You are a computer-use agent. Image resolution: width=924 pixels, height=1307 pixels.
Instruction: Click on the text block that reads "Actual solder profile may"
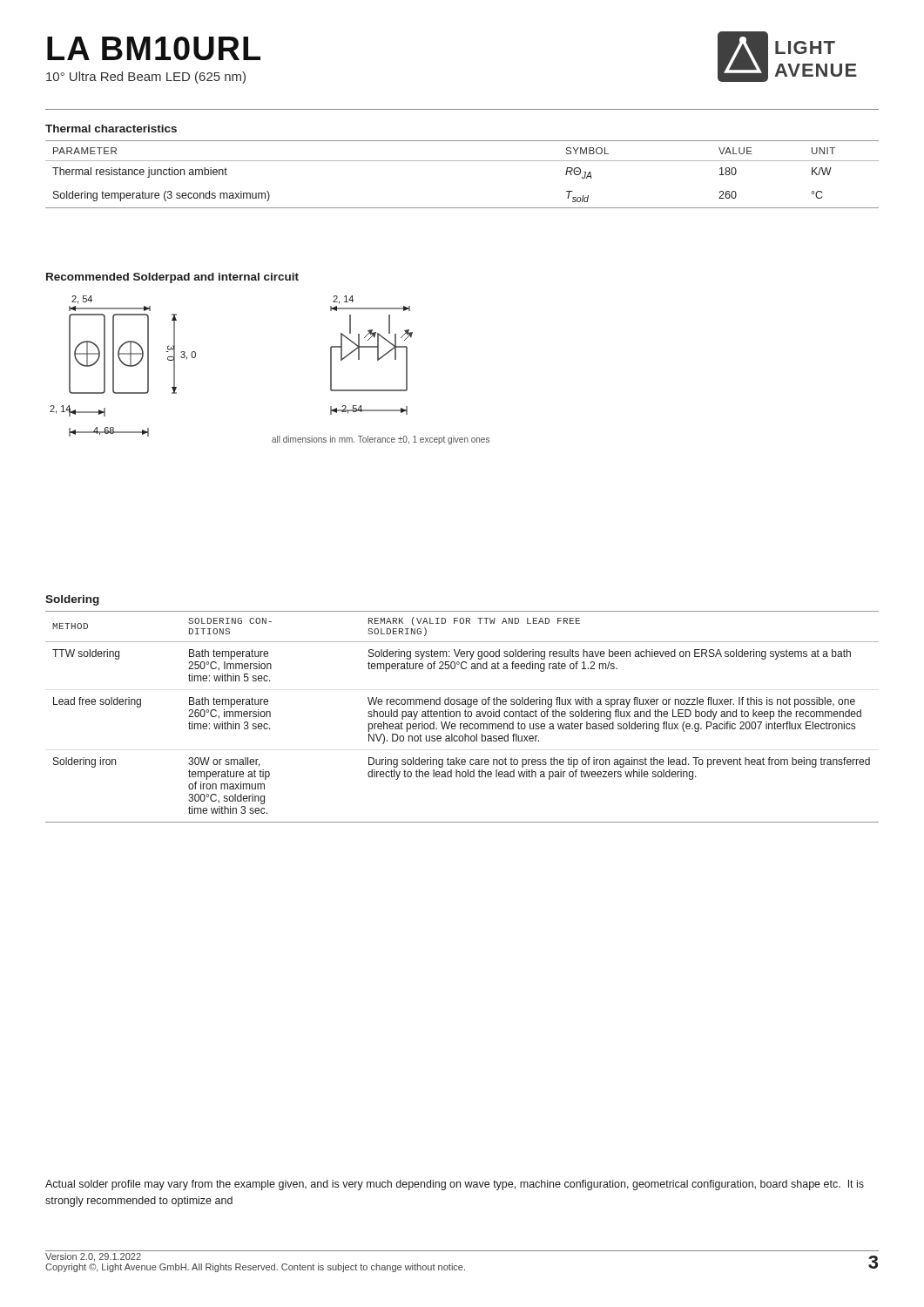click(455, 1192)
